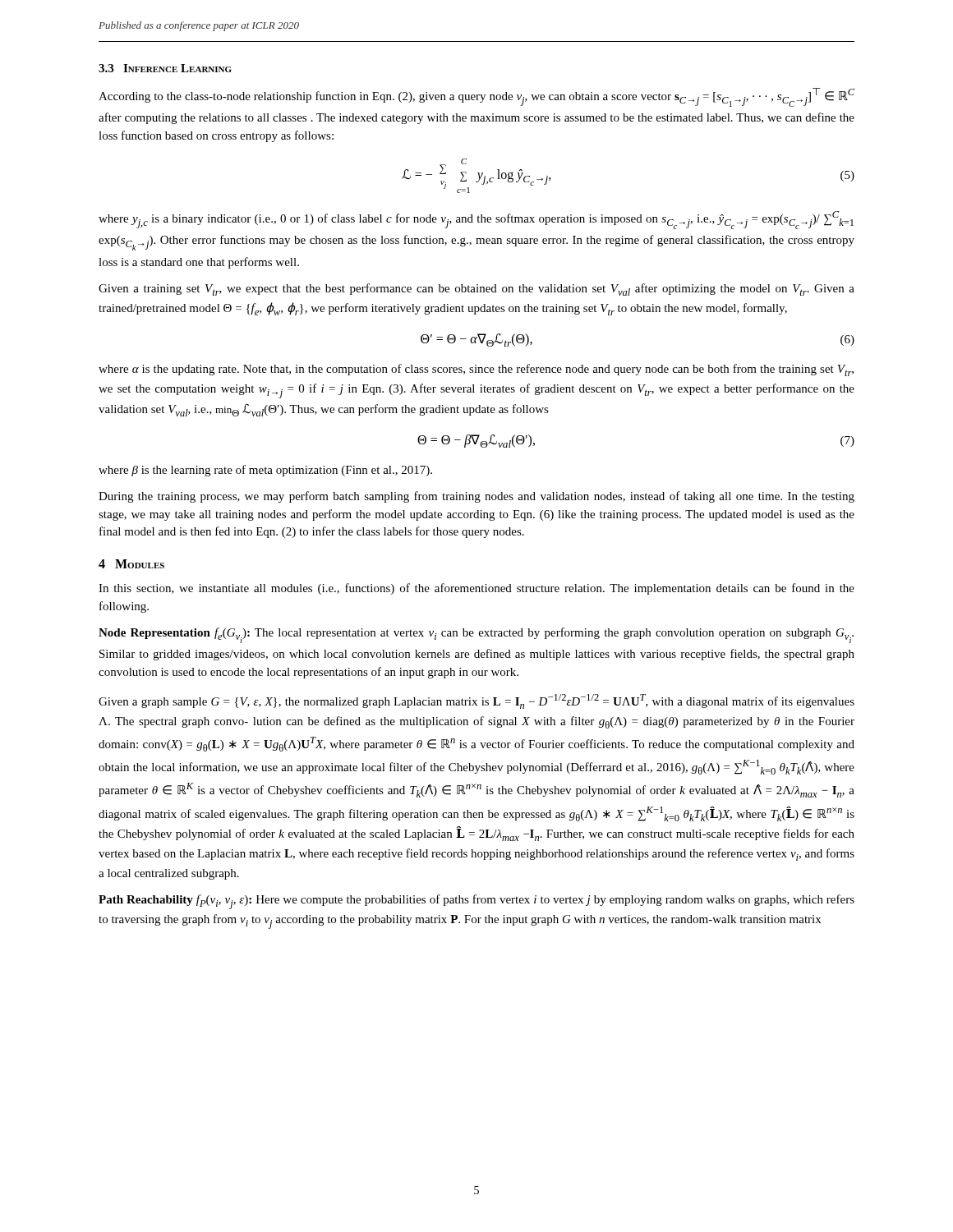Find the block on this page that starts "where α is the updating rate."
The width and height of the screenshot is (953, 1232).
[x=476, y=390]
